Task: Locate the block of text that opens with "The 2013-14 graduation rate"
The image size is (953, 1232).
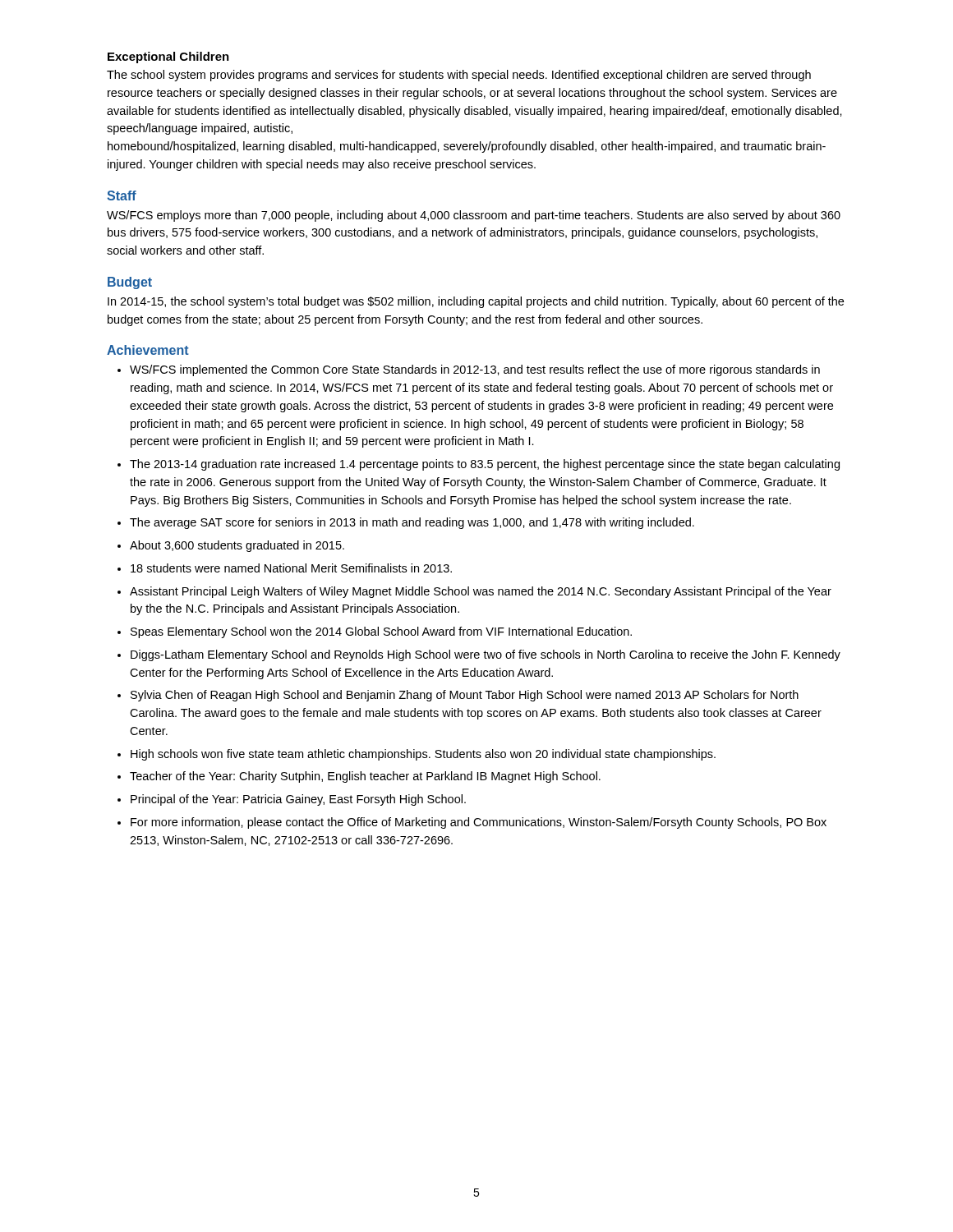Action: 485,482
